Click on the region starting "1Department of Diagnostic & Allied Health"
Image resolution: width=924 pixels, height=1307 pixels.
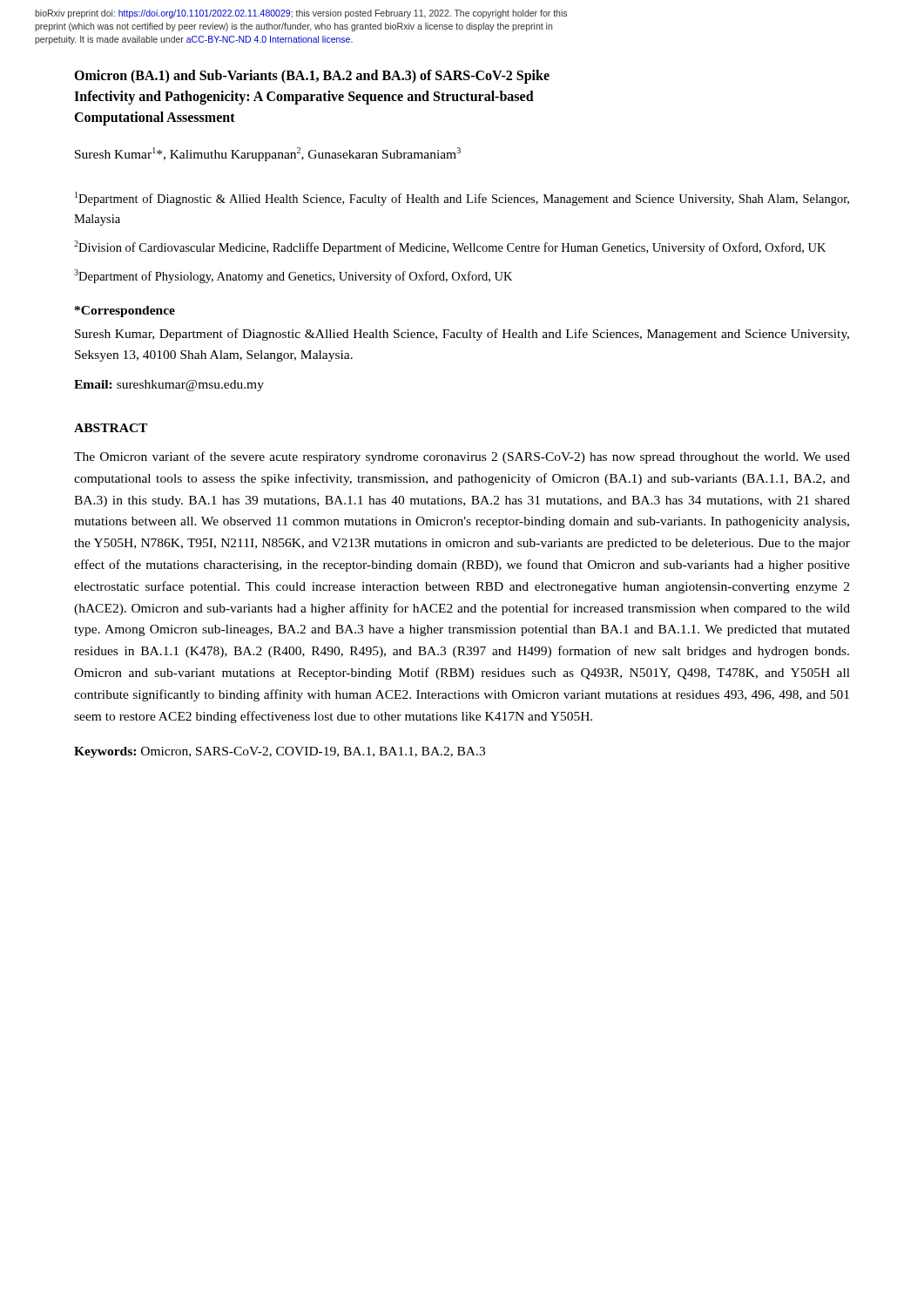tap(462, 208)
